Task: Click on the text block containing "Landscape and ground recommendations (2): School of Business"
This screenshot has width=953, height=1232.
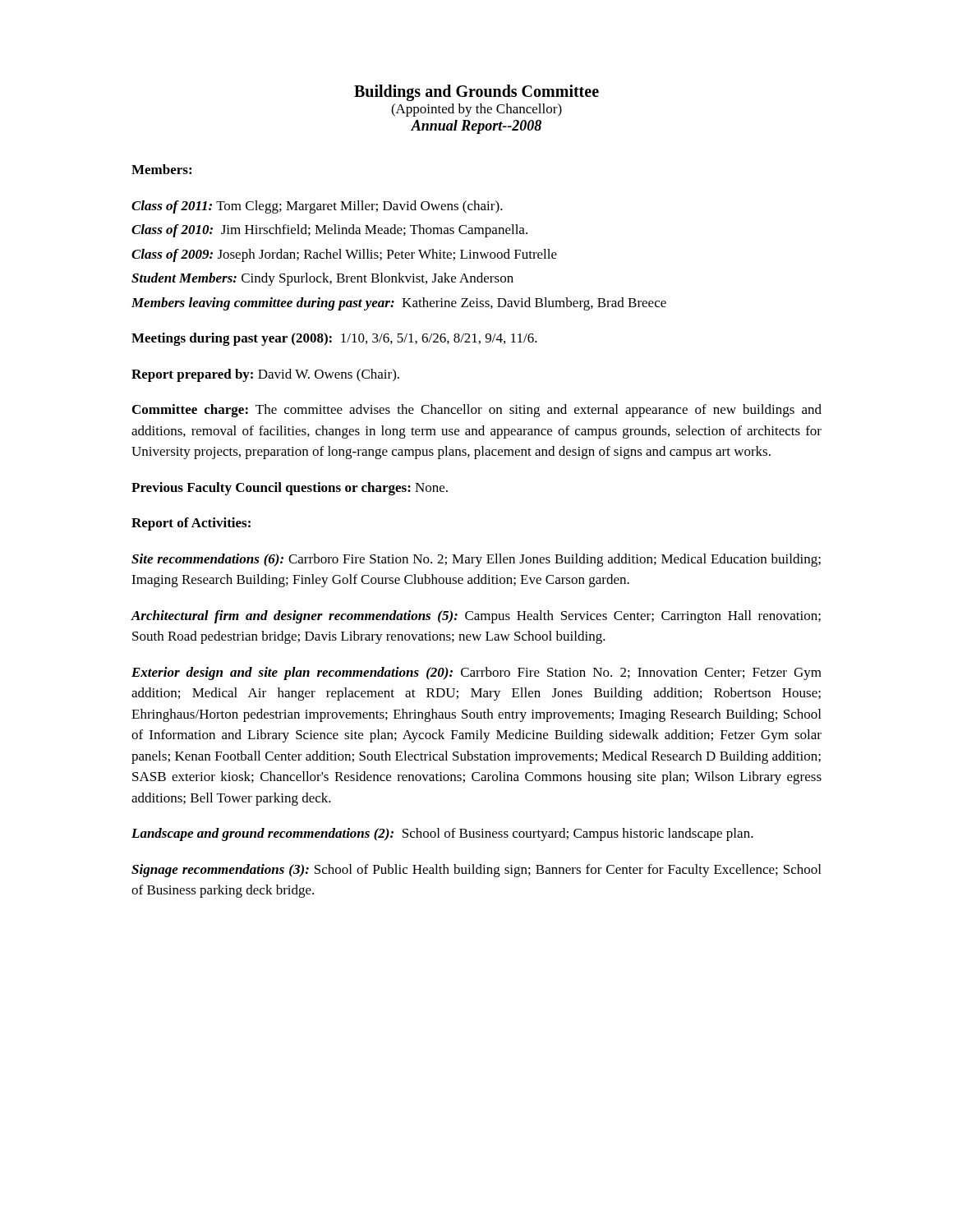Action: point(476,833)
